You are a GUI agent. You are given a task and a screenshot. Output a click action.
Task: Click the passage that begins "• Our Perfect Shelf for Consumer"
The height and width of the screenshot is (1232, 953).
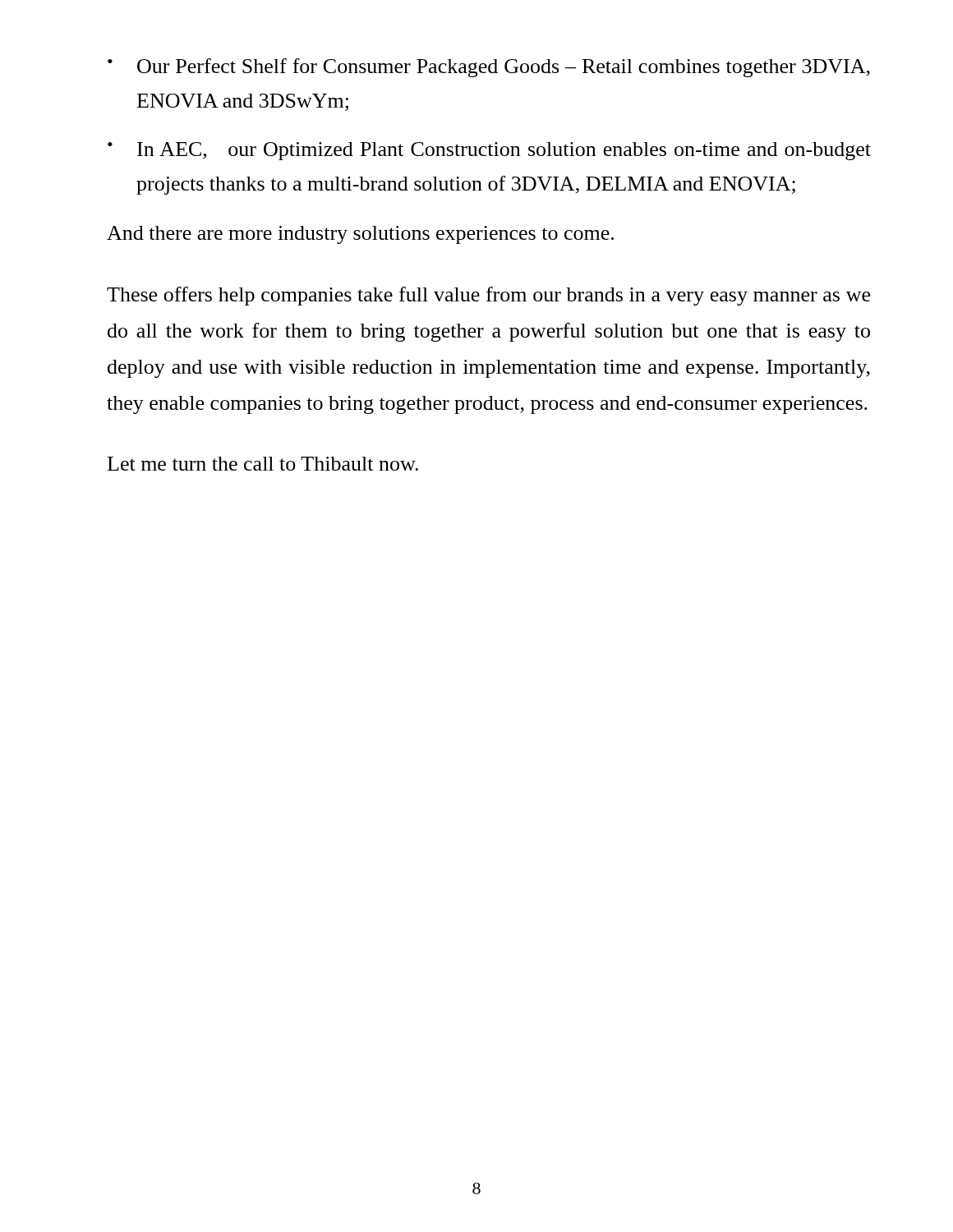point(489,83)
